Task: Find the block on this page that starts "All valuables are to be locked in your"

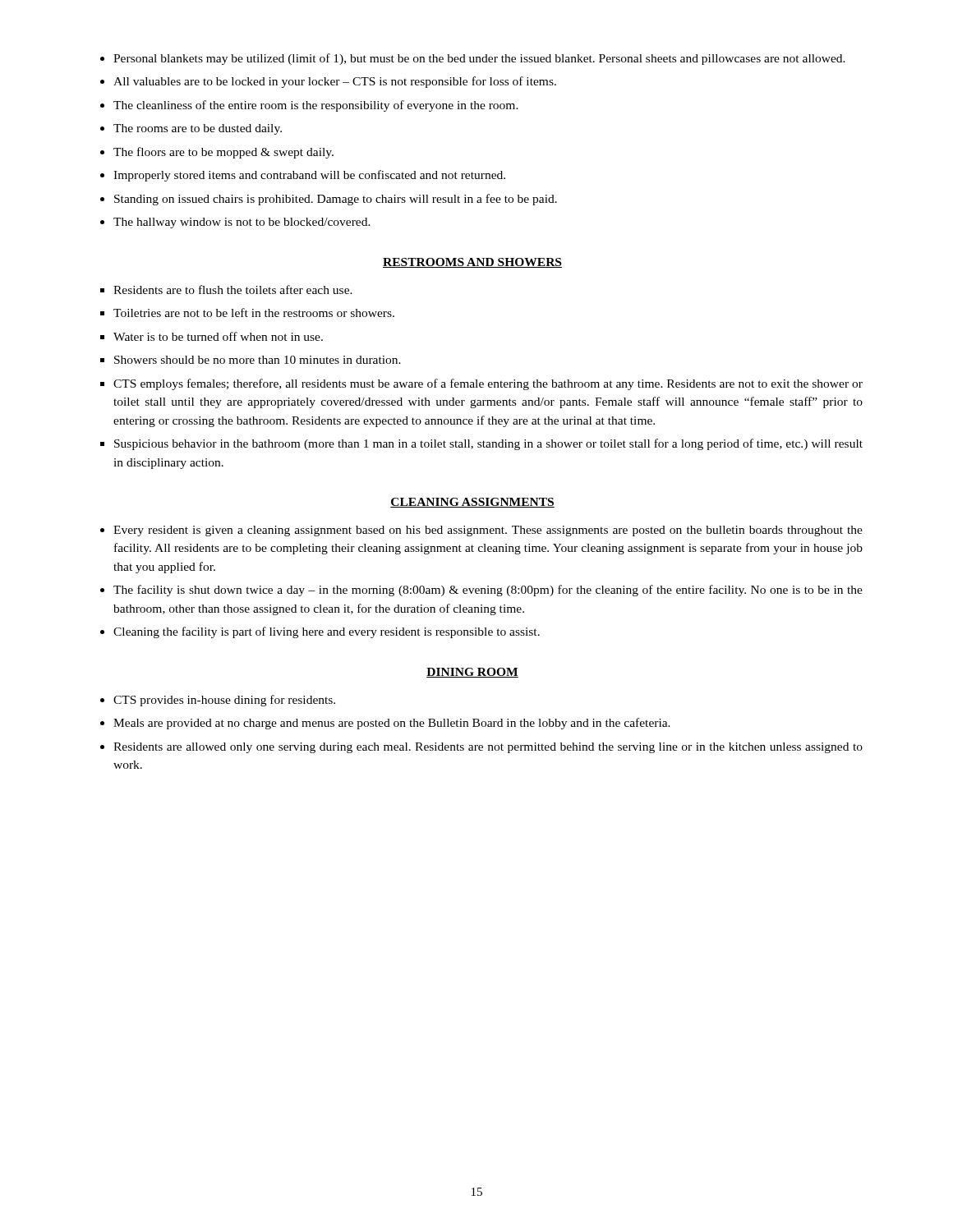Action: 488,82
